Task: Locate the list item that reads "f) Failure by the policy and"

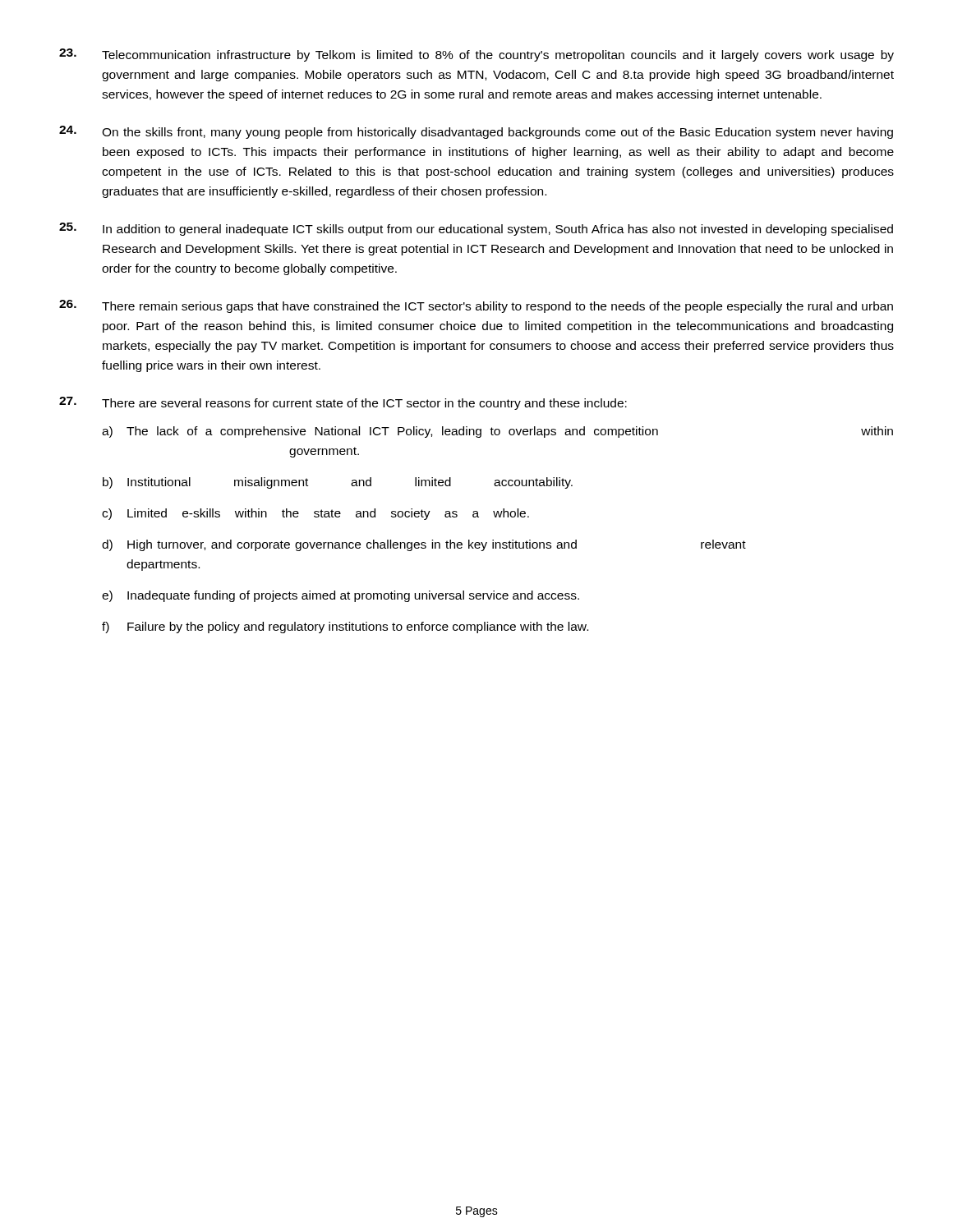Action: [x=498, y=627]
